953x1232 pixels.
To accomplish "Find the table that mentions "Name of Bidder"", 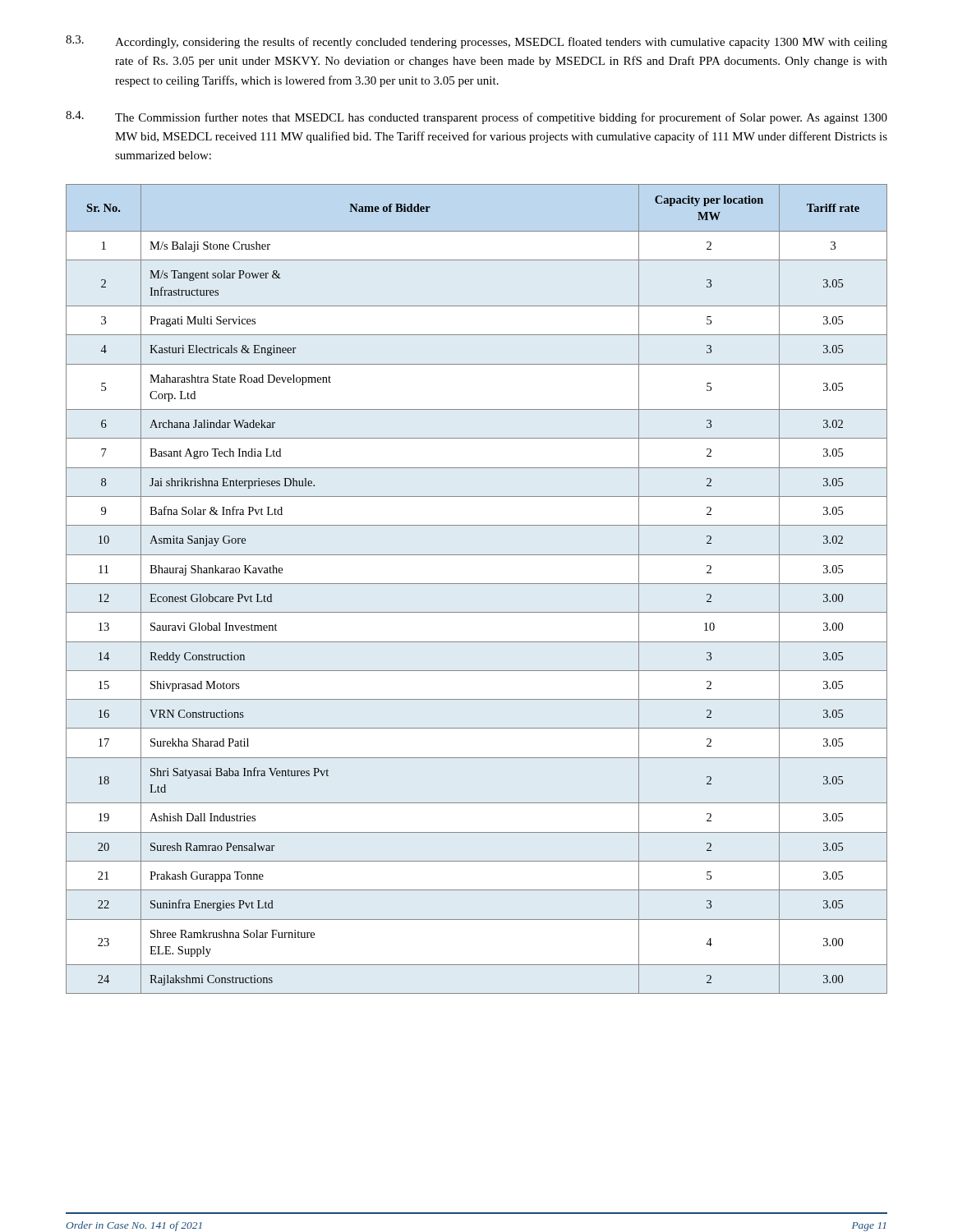I will click(x=476, y=589).
